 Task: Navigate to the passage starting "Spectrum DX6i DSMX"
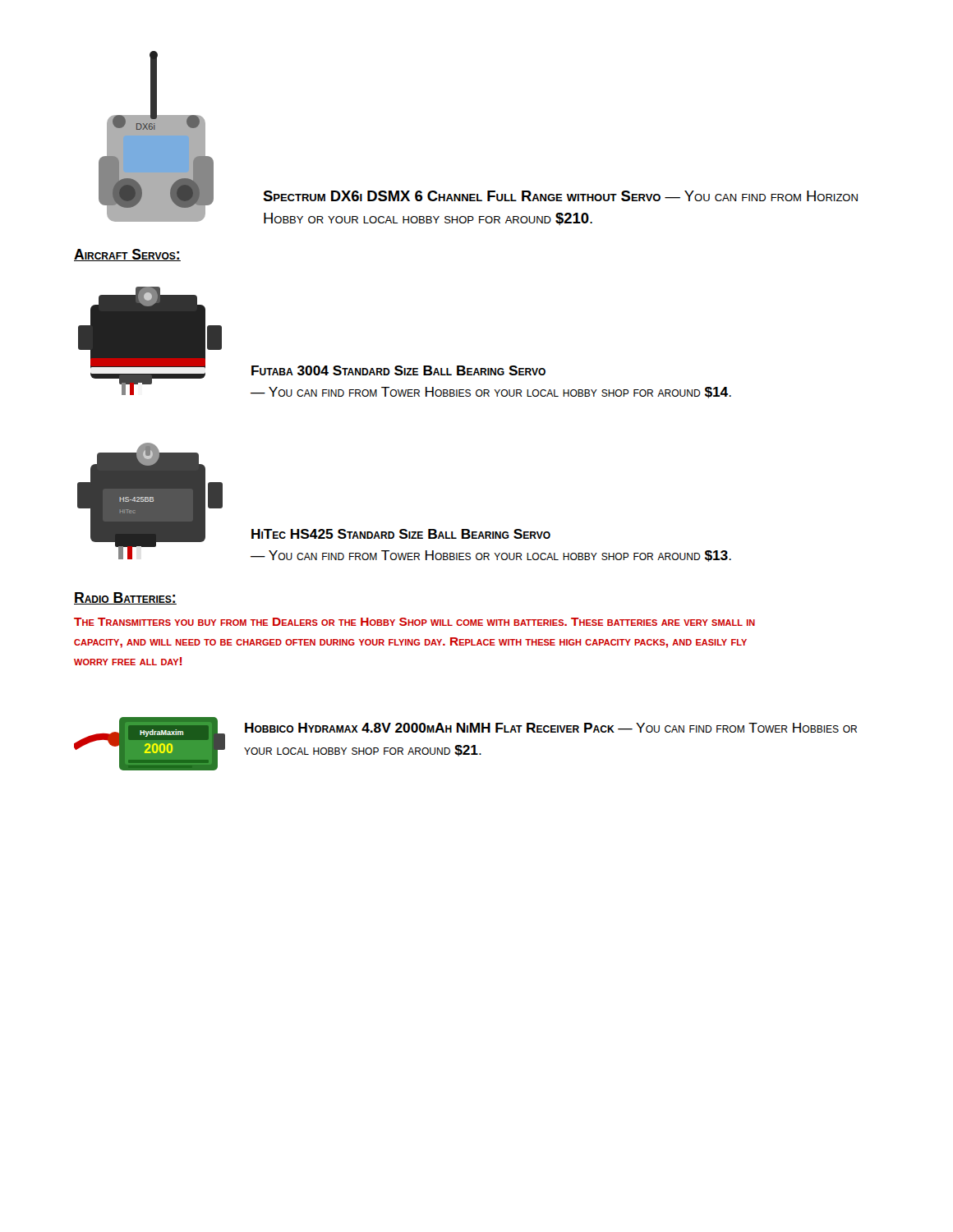(x=561, y=207)
